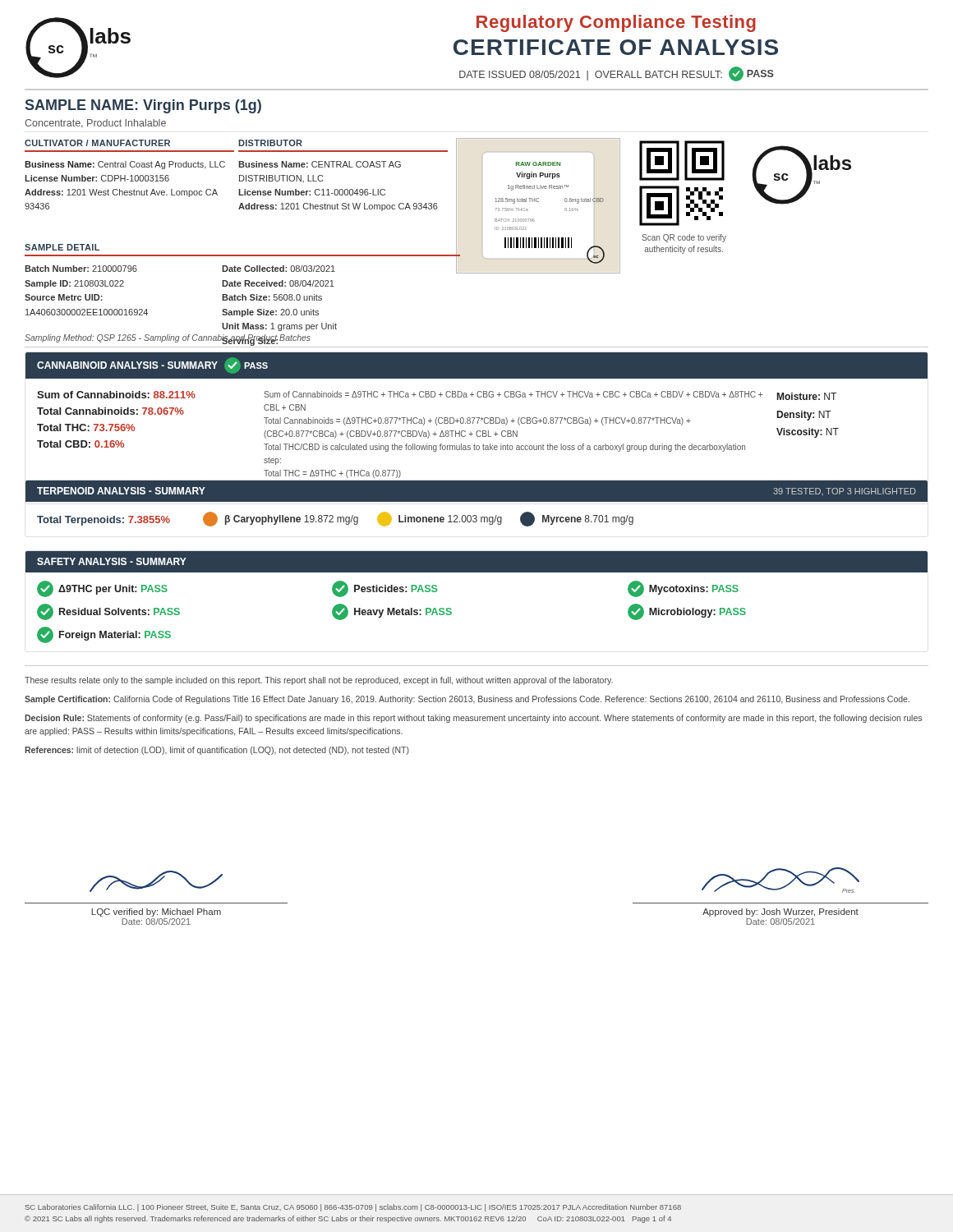Find "Limonene 12.003 mg/g" on this page

click(x=450, y=519)
